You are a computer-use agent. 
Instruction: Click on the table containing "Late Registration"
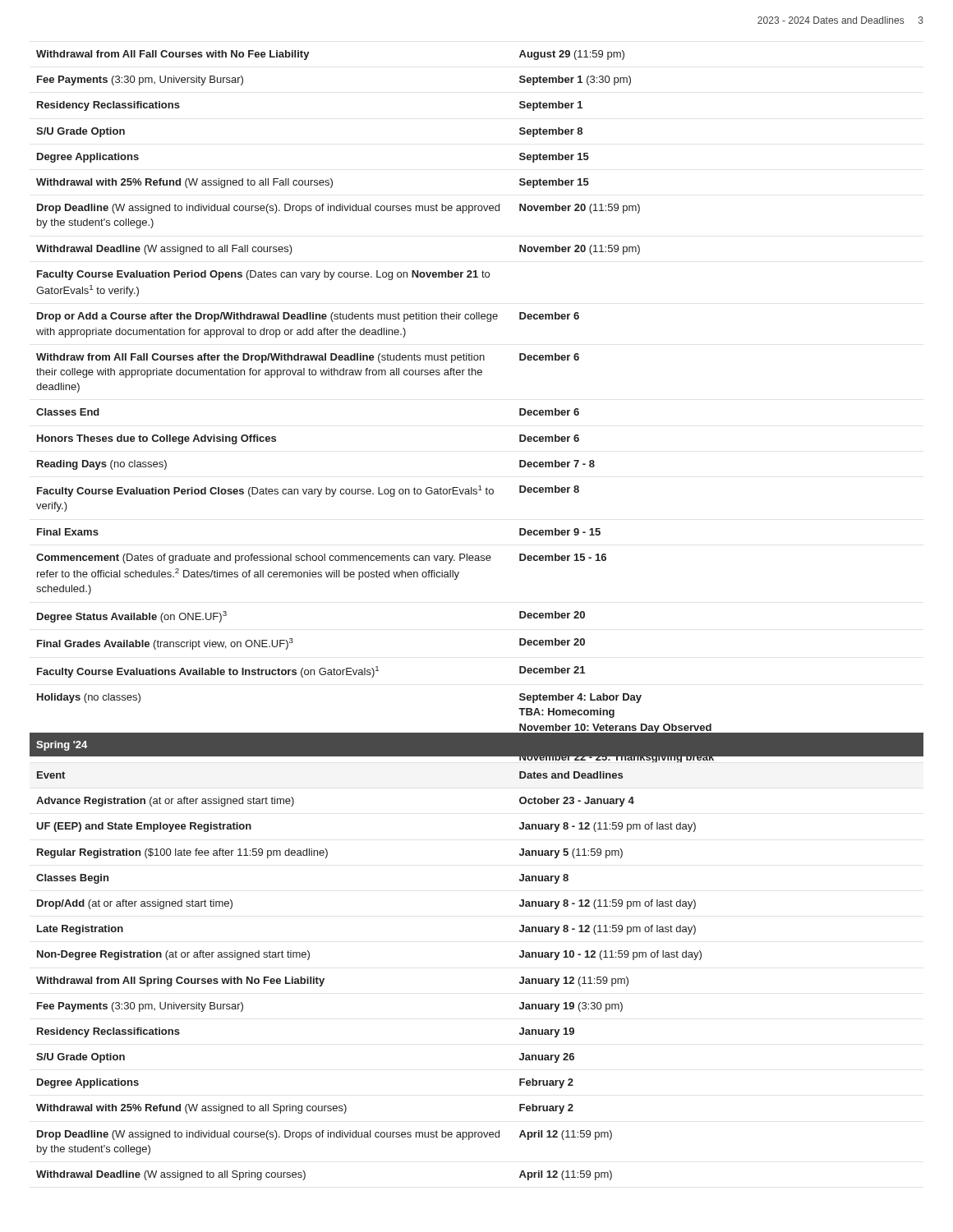[x=476, y=975]
